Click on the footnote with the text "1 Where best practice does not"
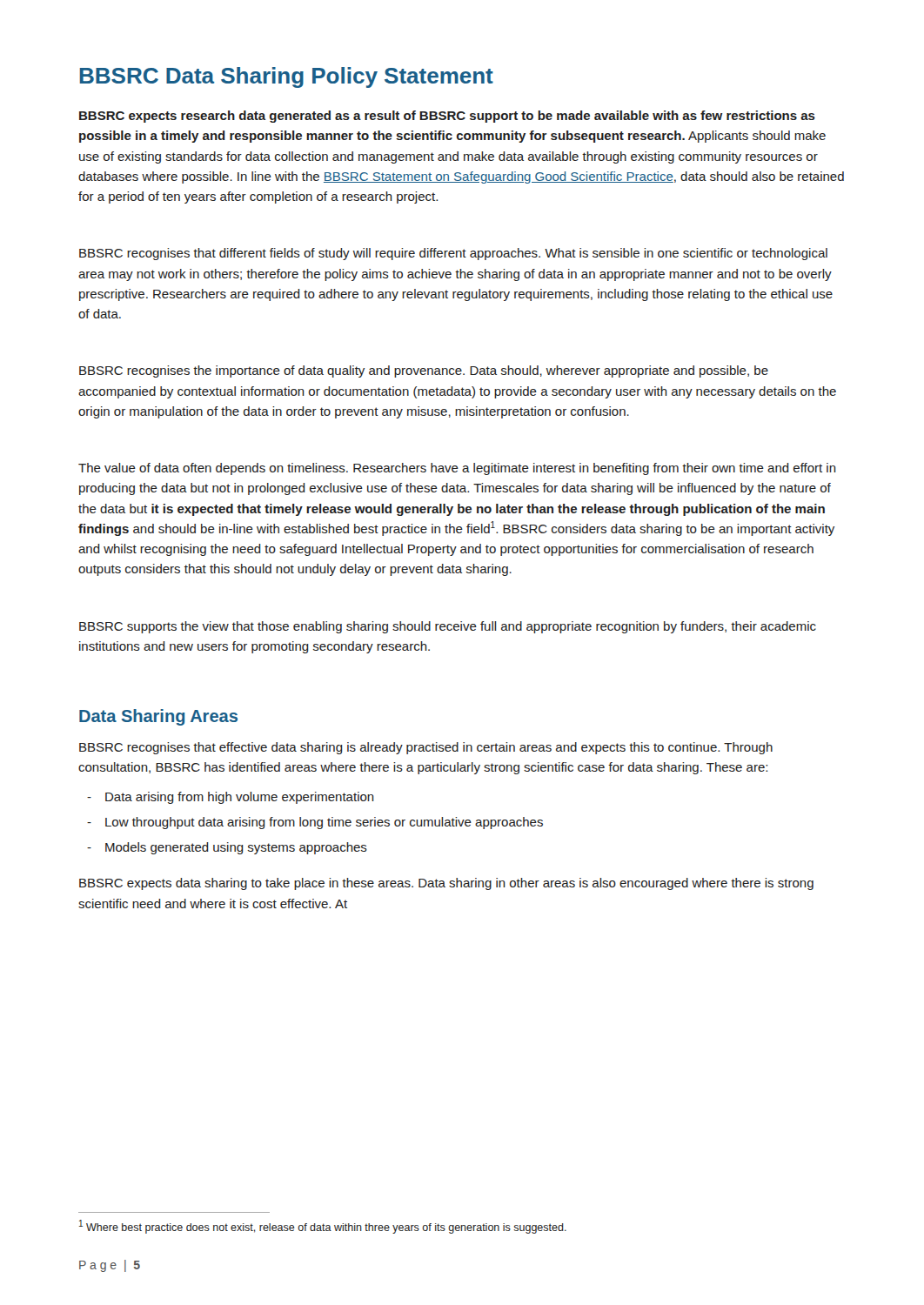The height and width of the screenshot is (1305, 924). (x=323, y=1226)
